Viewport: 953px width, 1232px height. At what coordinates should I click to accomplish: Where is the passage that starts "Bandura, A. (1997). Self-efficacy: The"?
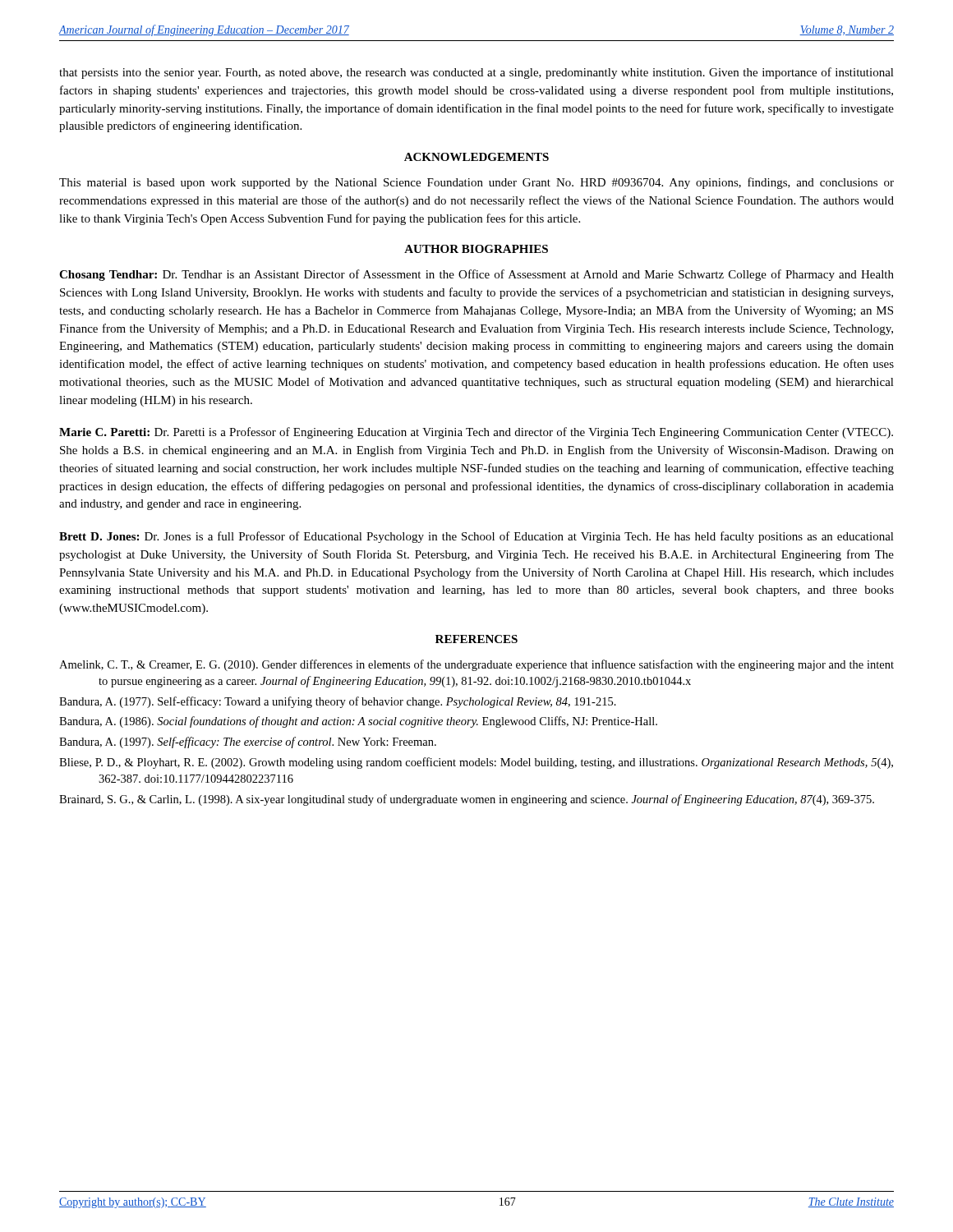pos(248,742)
